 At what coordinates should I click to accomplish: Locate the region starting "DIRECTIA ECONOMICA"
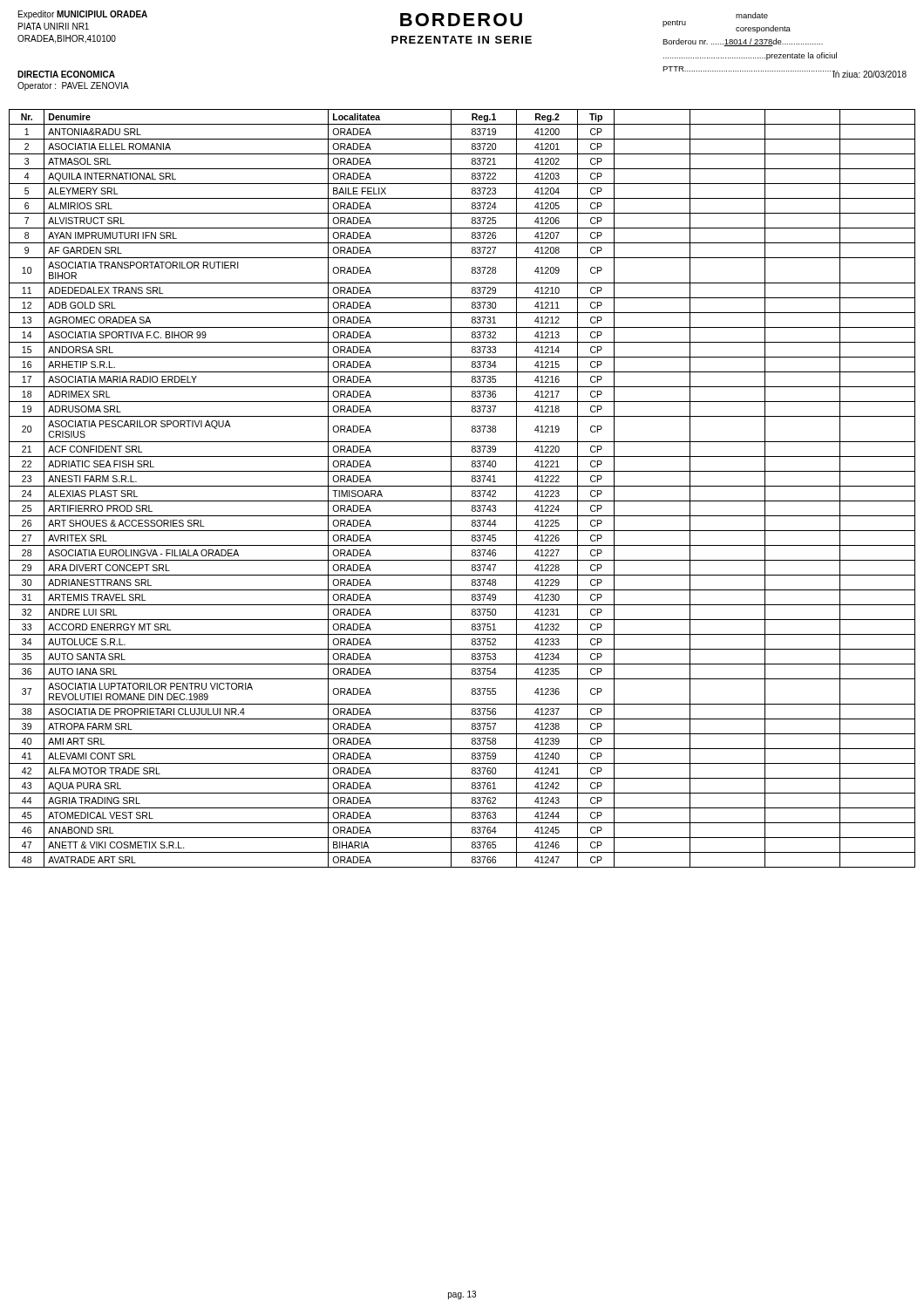click(x=66, y=75)
